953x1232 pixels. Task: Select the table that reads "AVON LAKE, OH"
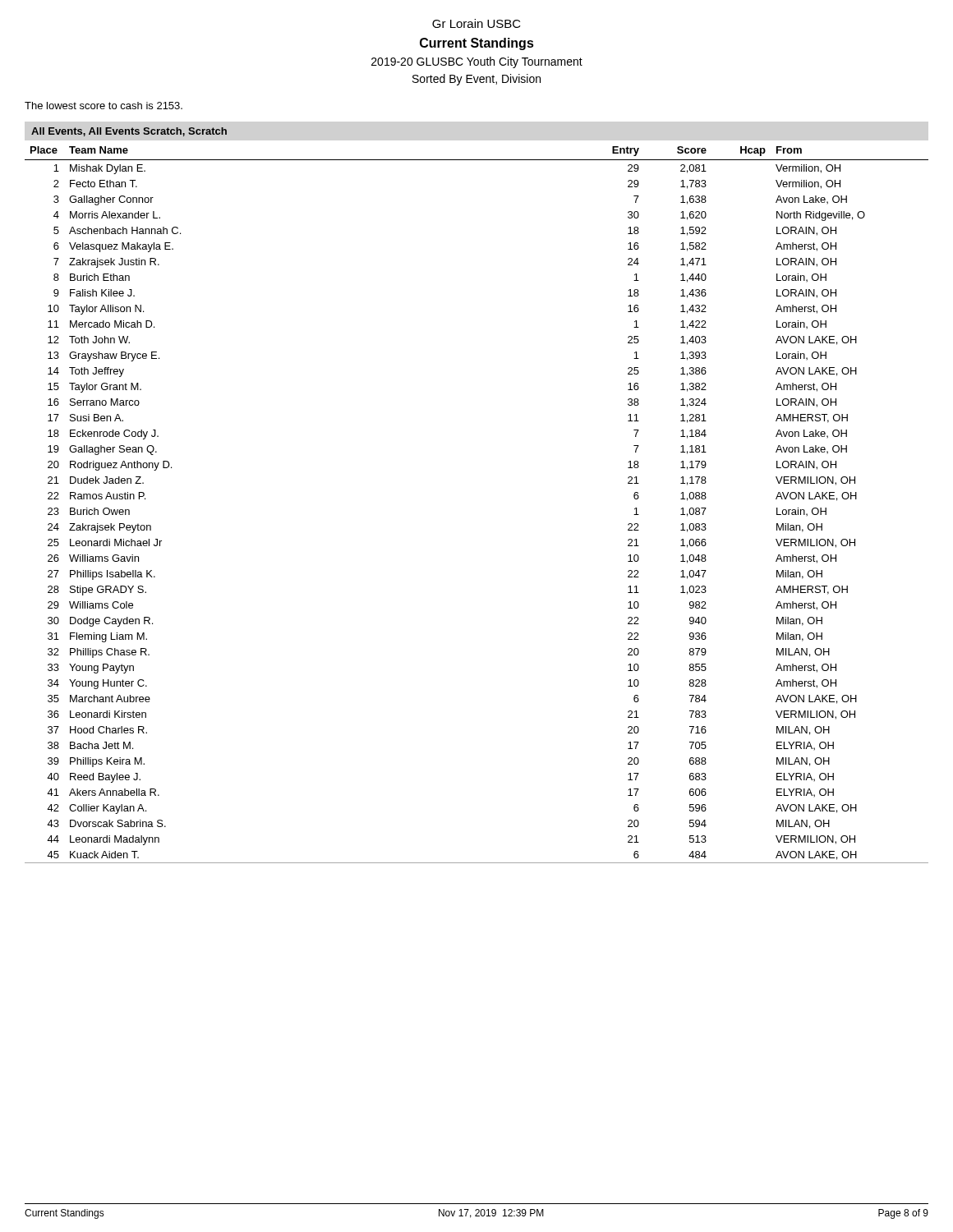coord(476,501)
